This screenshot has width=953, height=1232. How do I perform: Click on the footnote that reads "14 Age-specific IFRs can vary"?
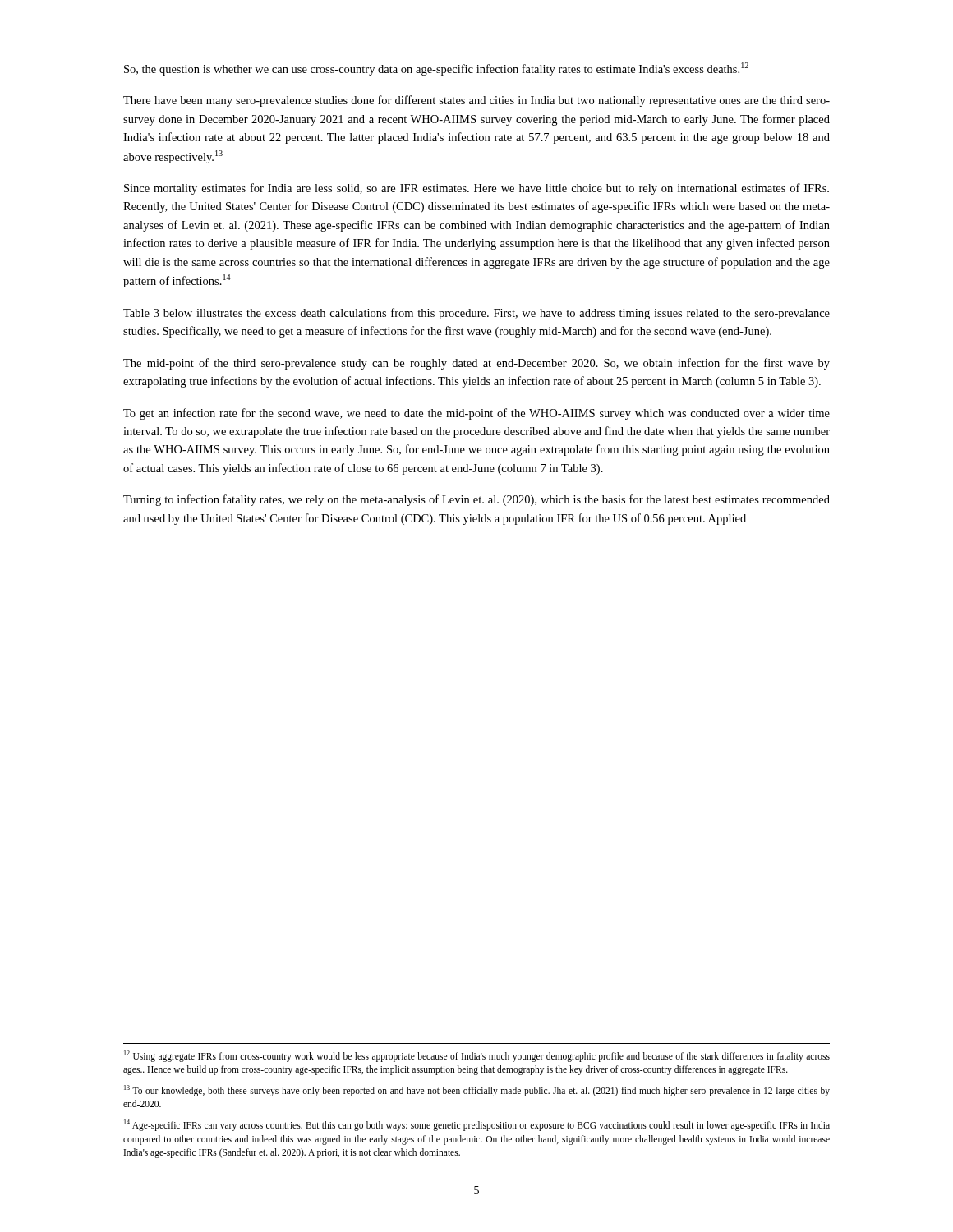pos(476,1138)
